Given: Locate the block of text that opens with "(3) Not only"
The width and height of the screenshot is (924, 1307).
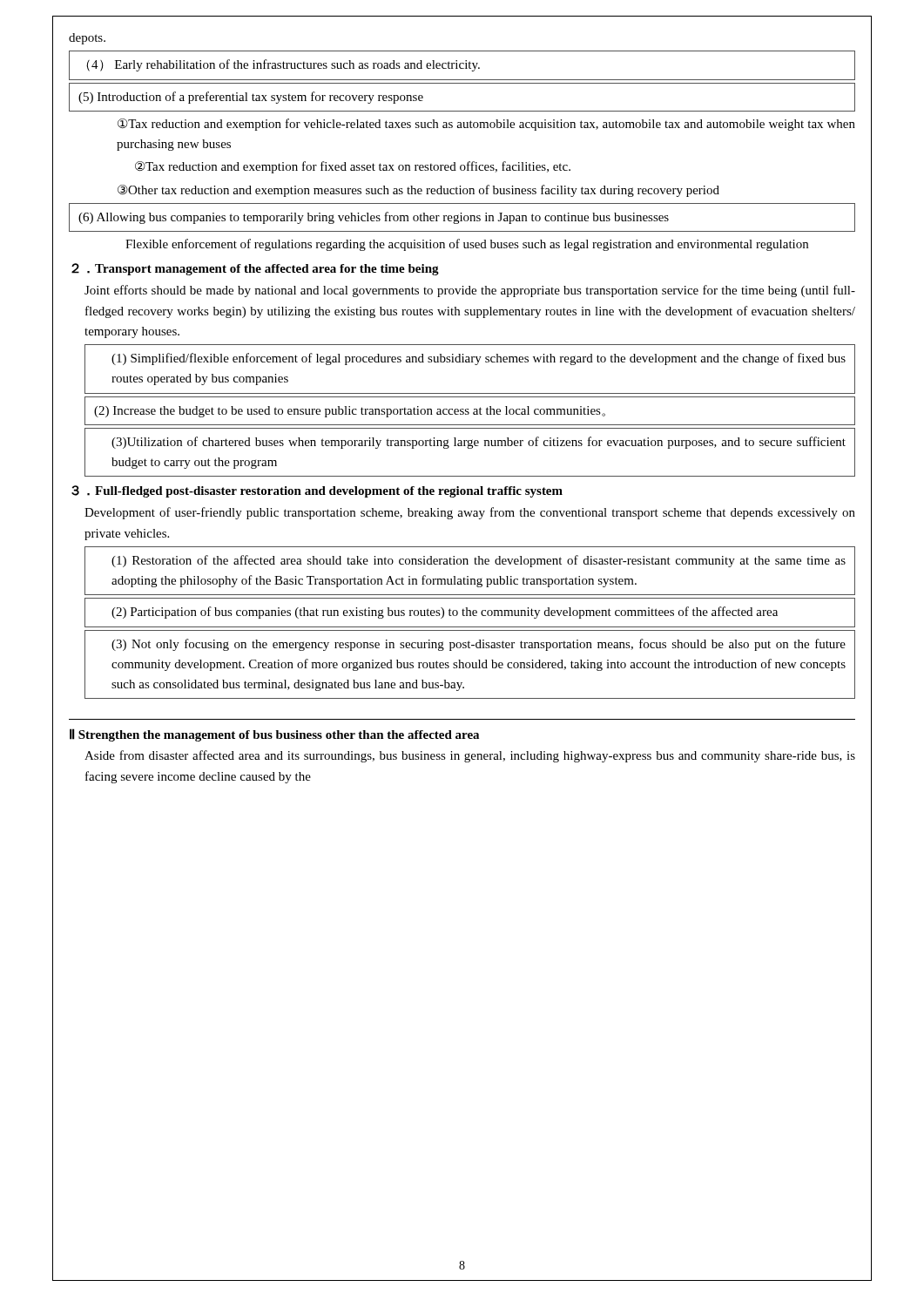Looking at the screenshot, I should (x=479, y=664).
